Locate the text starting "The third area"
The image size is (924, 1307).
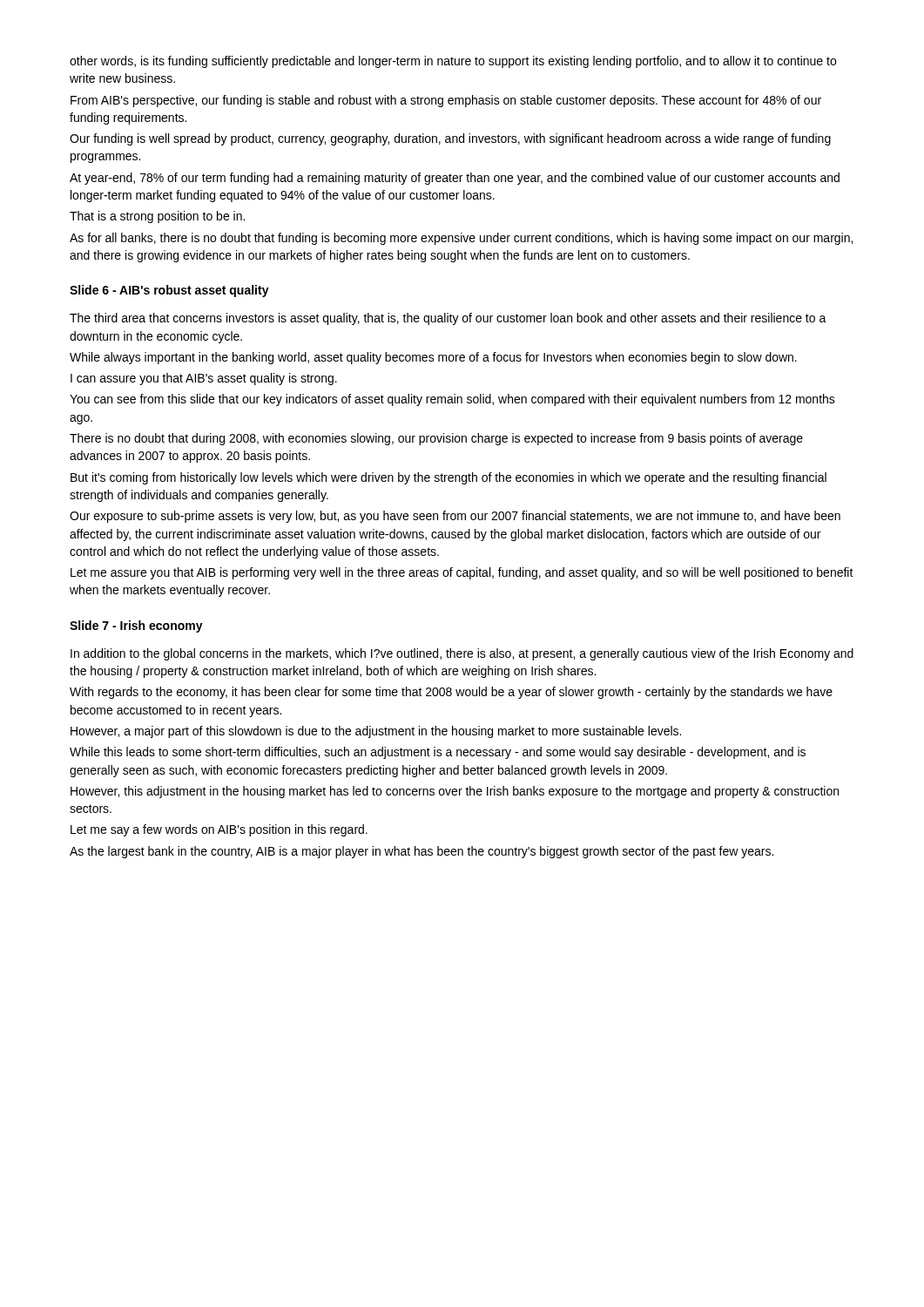click(x=448, y=319)
